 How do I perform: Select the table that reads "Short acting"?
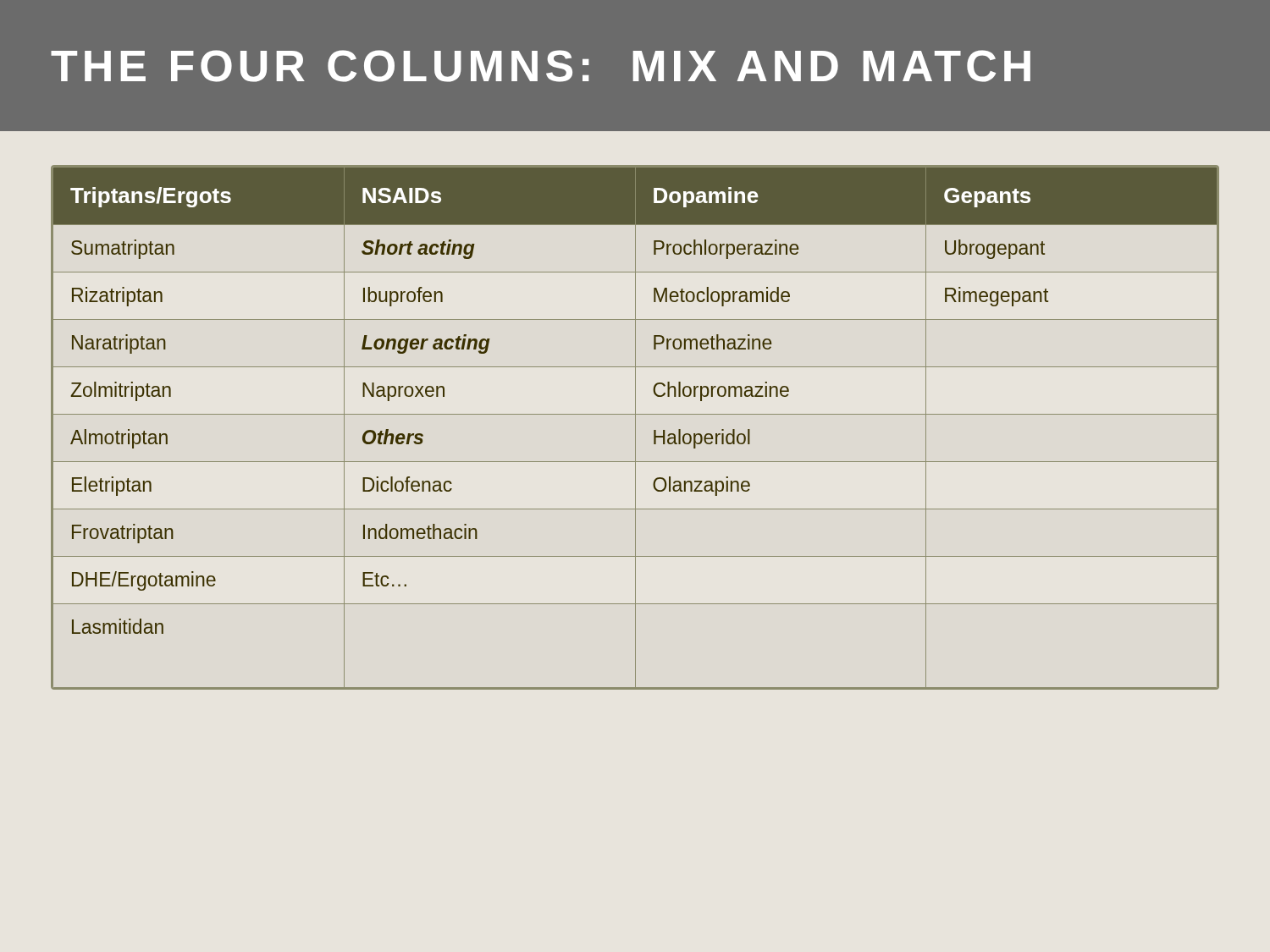coord(635,427)
